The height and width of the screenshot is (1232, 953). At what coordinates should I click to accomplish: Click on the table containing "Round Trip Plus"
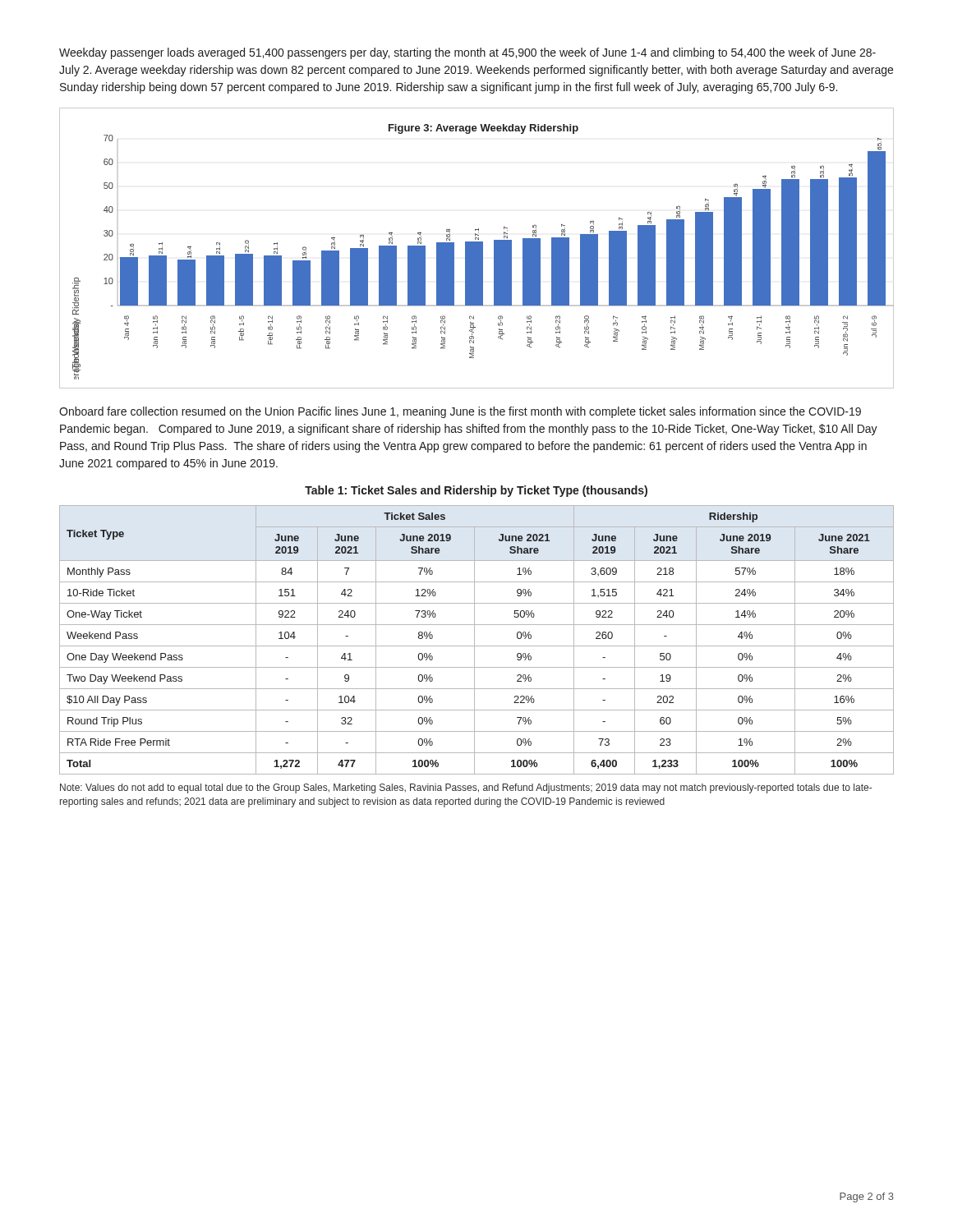coord(476,640)
